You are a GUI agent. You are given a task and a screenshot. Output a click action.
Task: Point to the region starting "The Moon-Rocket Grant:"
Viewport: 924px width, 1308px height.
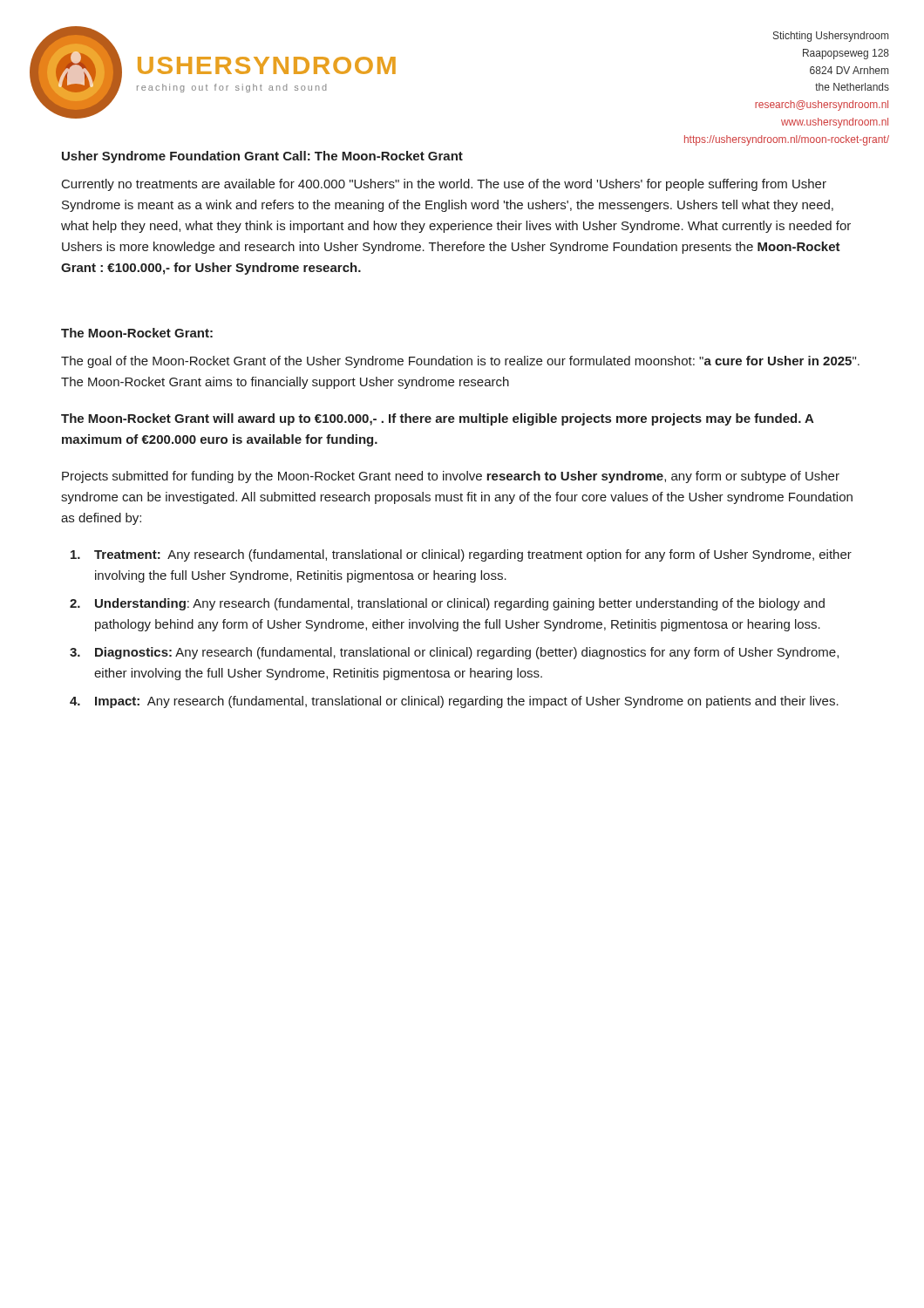137,333
